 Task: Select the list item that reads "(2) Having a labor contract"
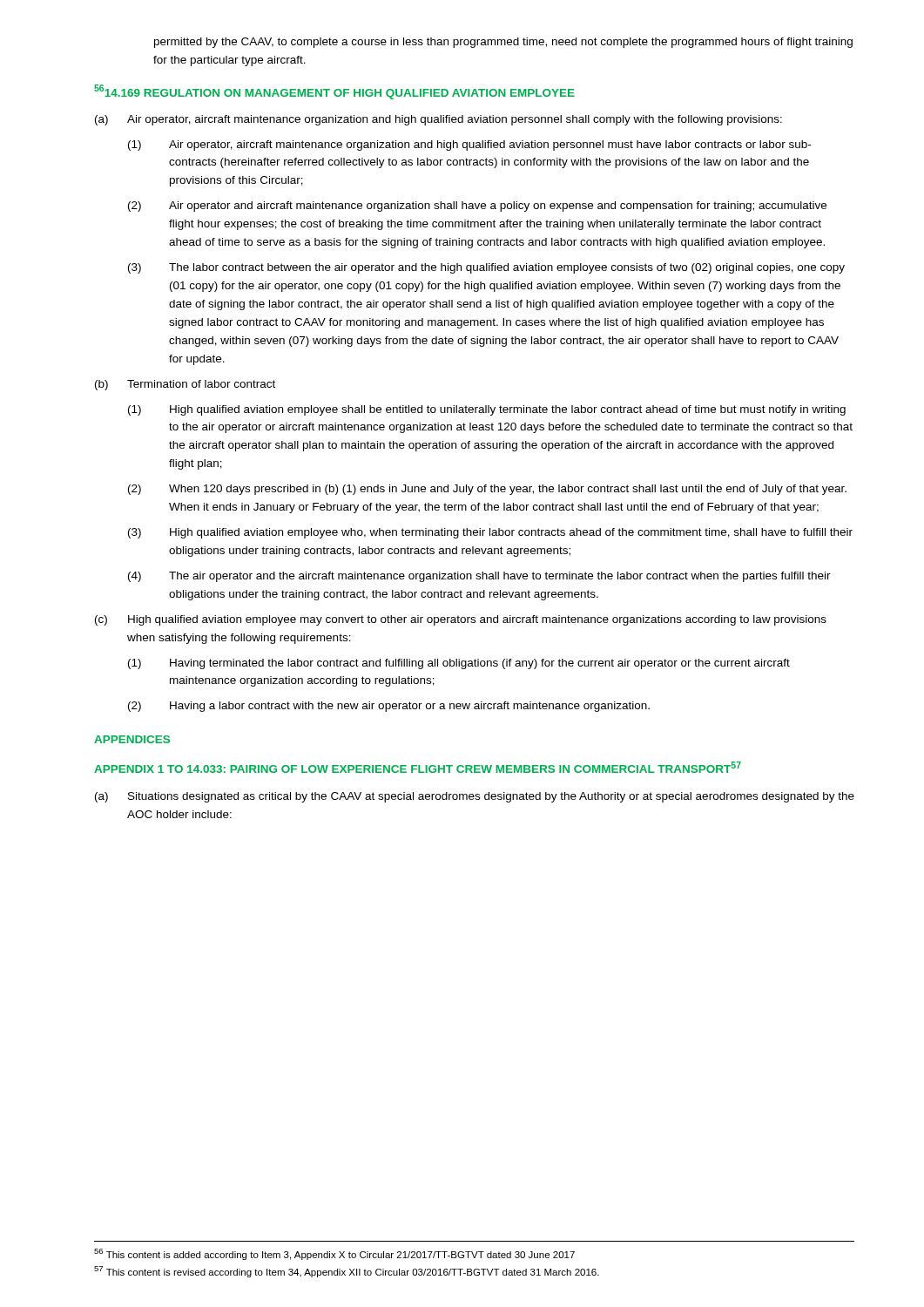[491, 707]
